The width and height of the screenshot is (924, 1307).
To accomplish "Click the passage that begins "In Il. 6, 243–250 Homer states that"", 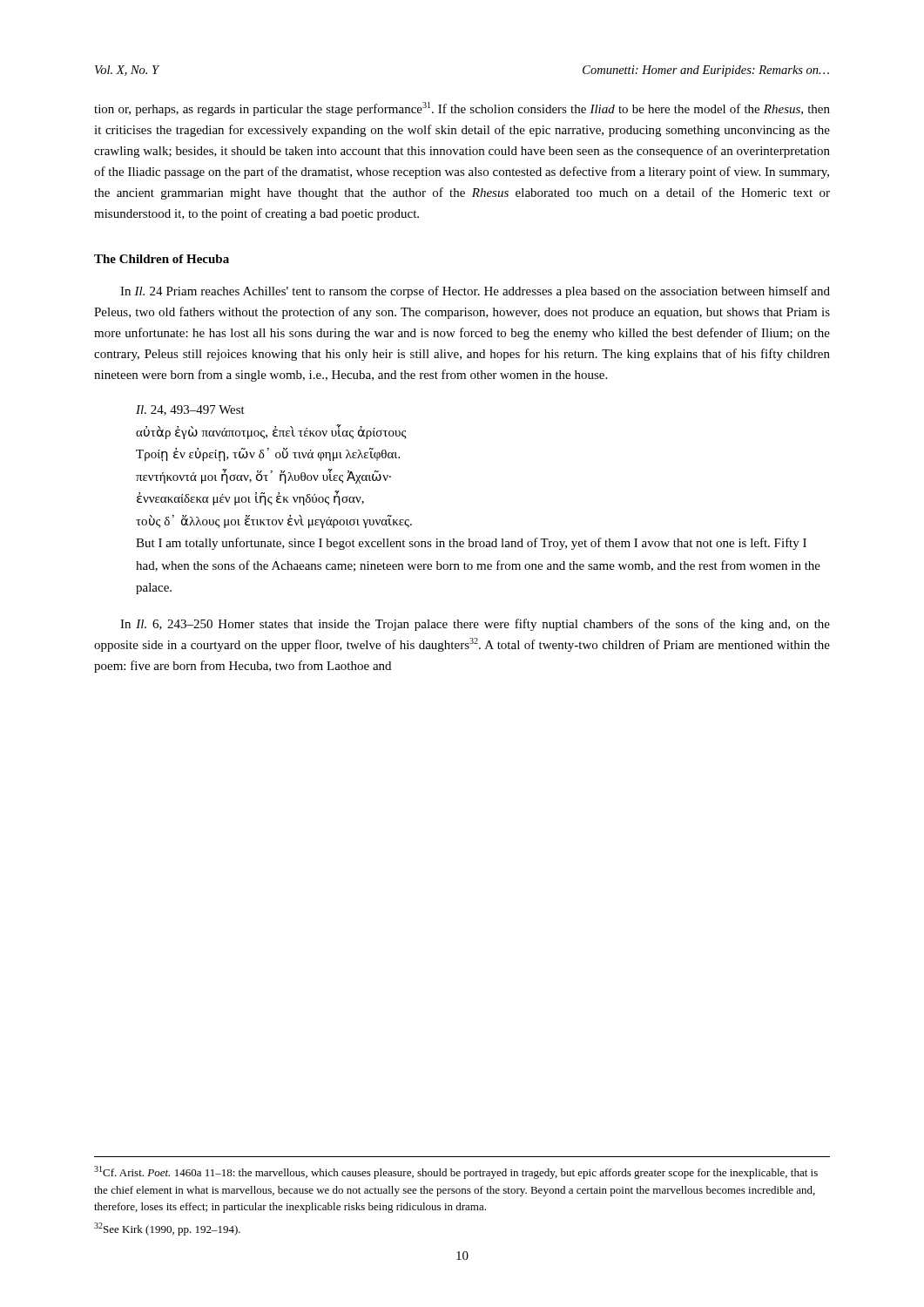I will 462,644.
